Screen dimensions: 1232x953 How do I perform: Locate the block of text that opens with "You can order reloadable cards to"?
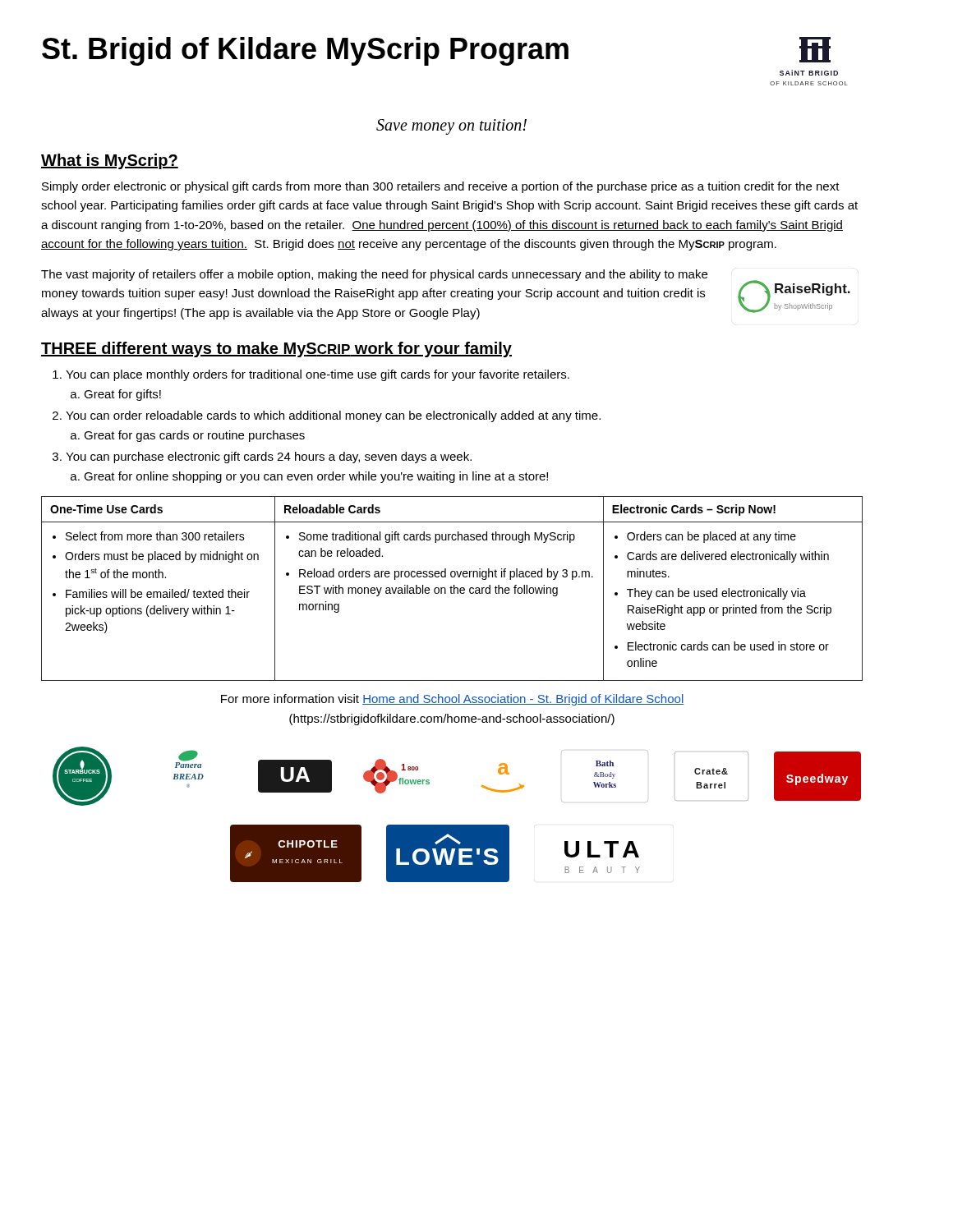click(464, 427)
